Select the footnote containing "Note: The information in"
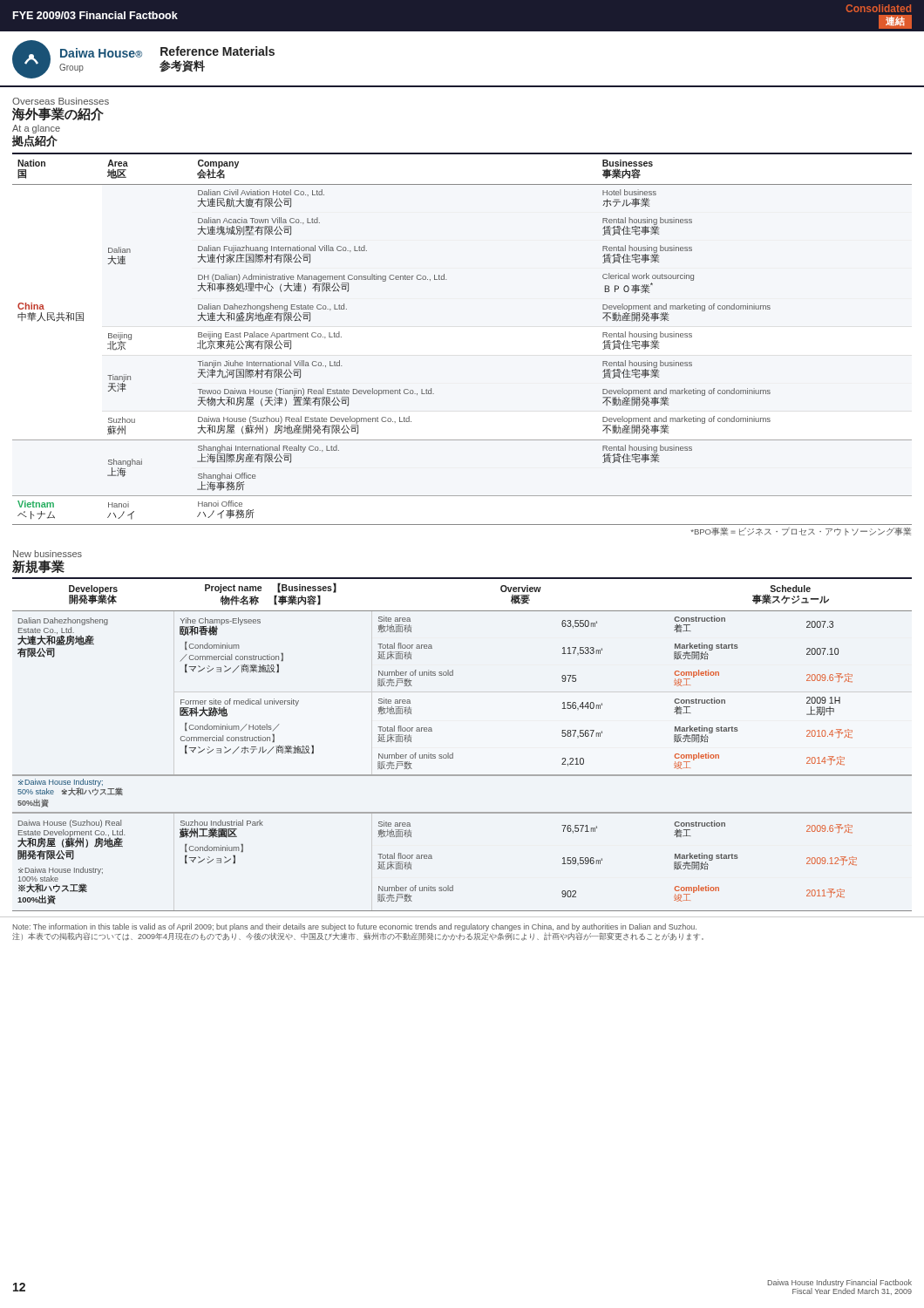This screenshot has height=1308, width=924. (360, 931)
